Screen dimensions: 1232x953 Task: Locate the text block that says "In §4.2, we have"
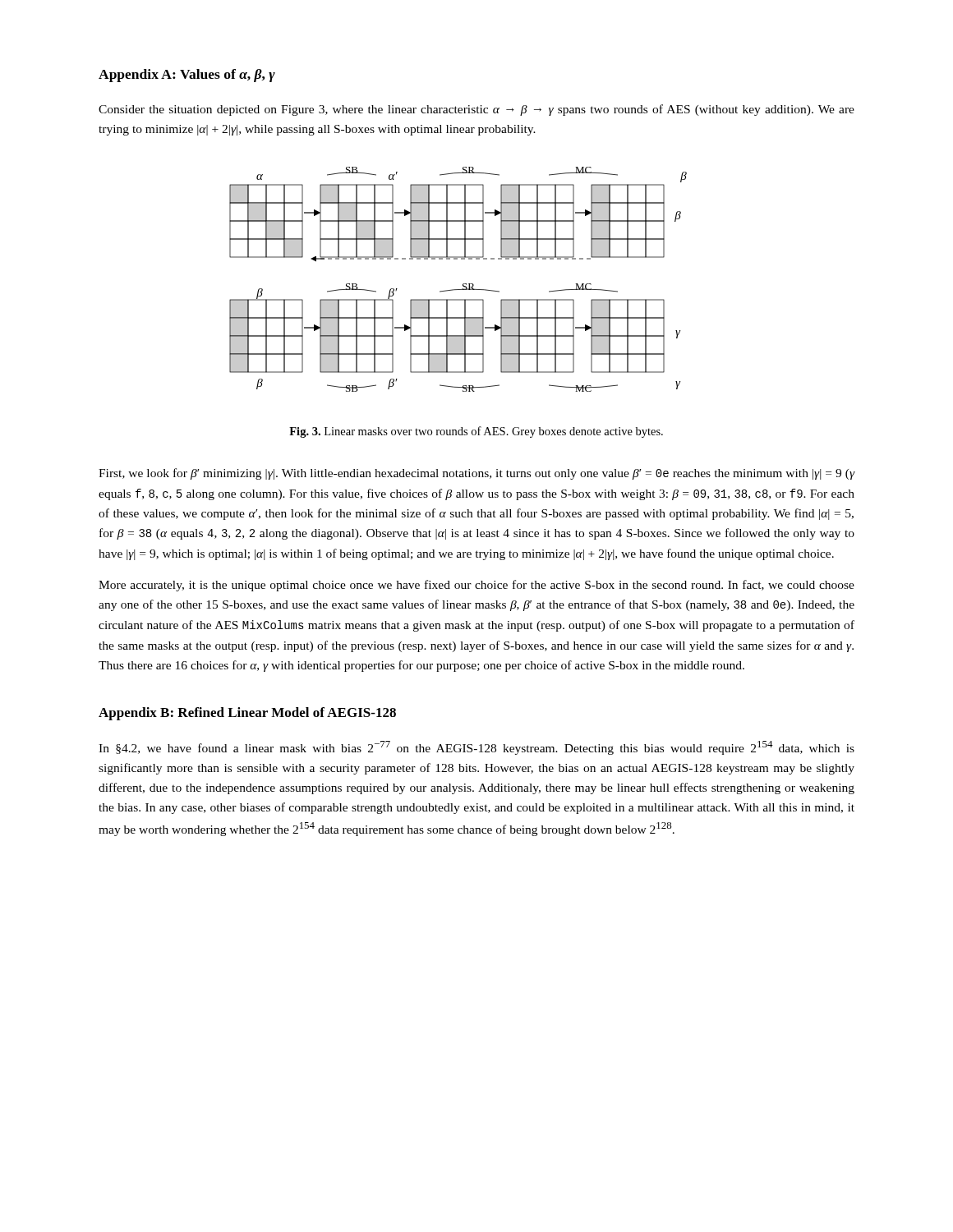tap(476, 787)
